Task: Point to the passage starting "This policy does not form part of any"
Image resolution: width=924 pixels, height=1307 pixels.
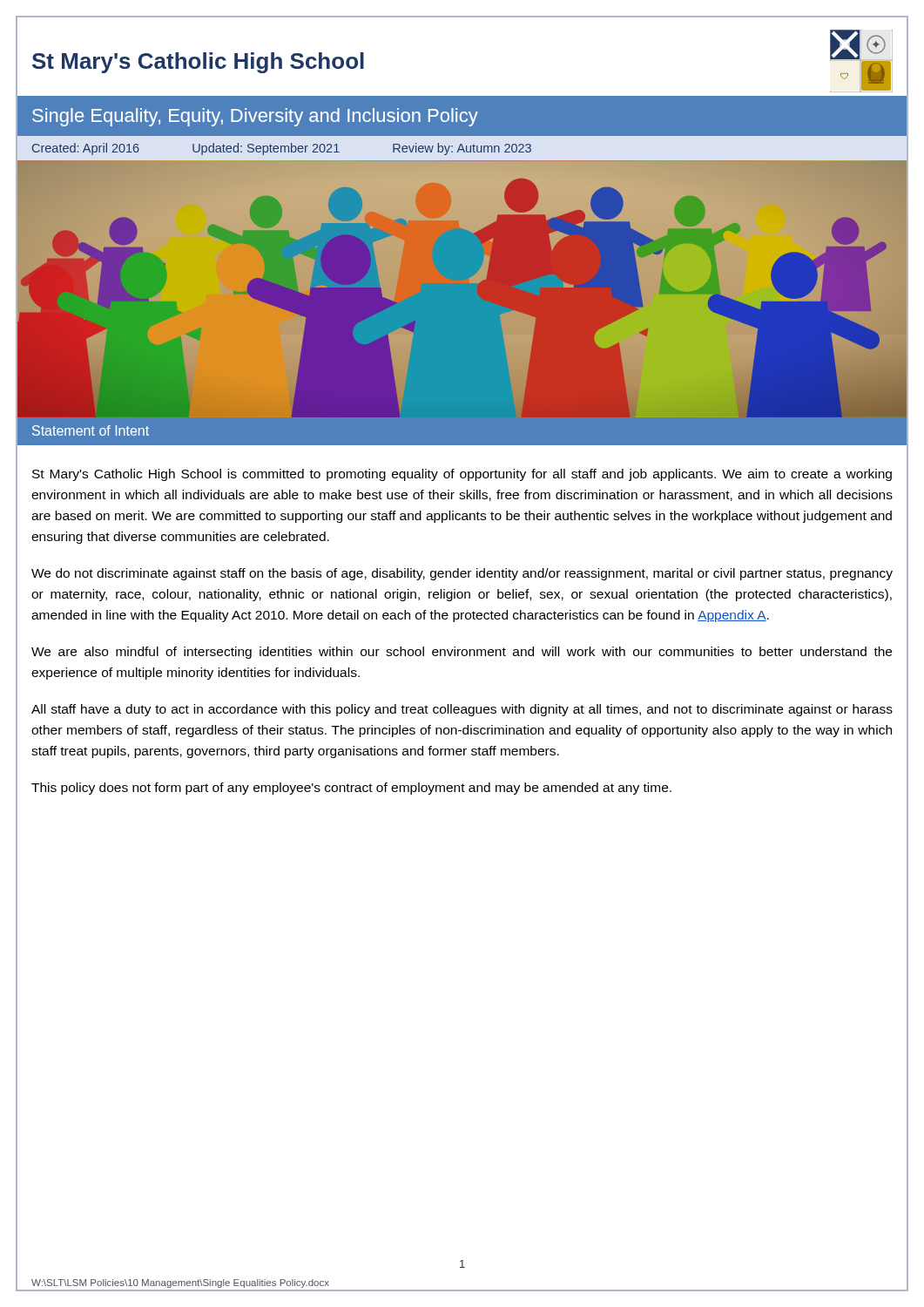Action: pos(352,787)
